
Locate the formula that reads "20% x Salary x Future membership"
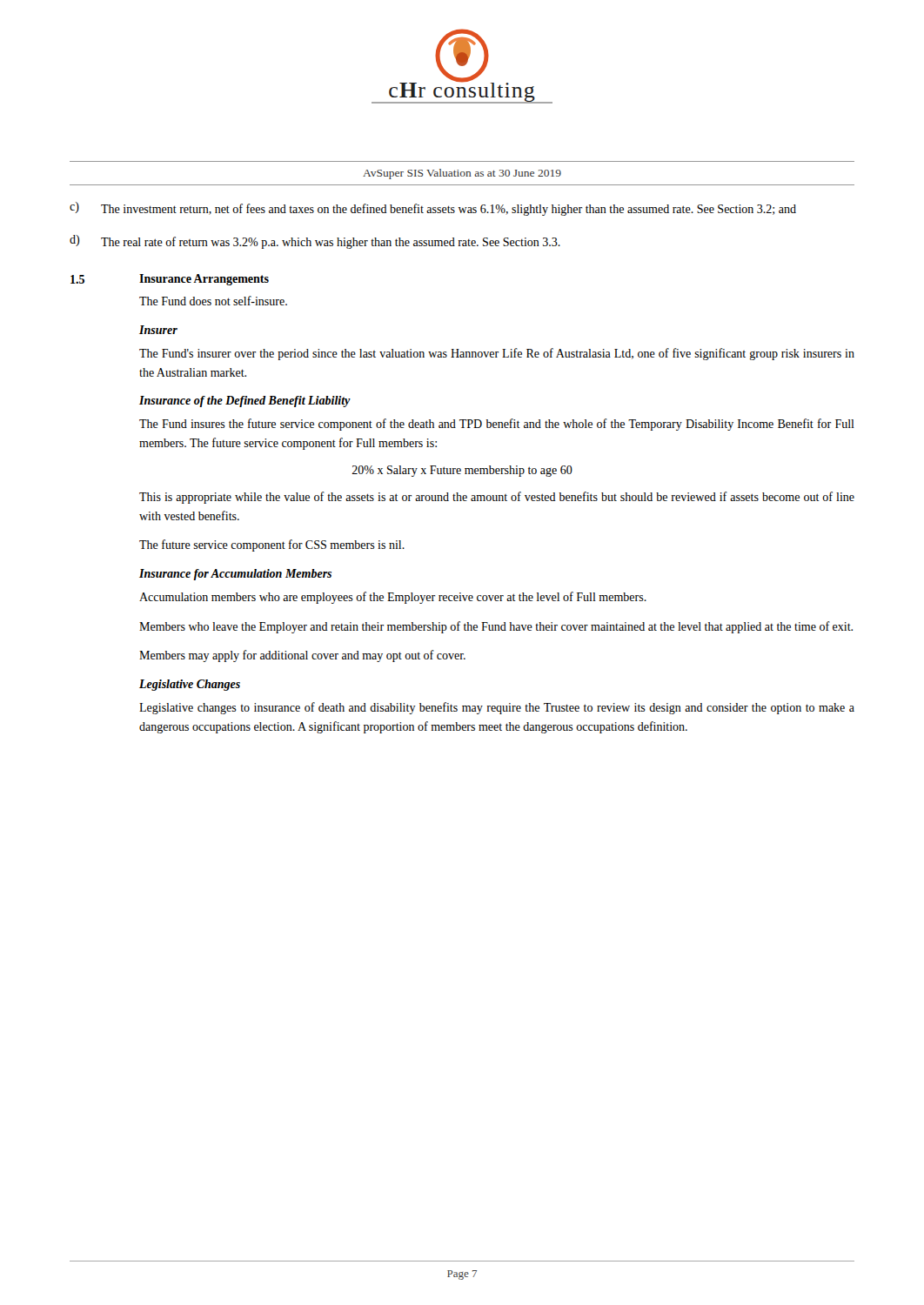pos(462,470)
